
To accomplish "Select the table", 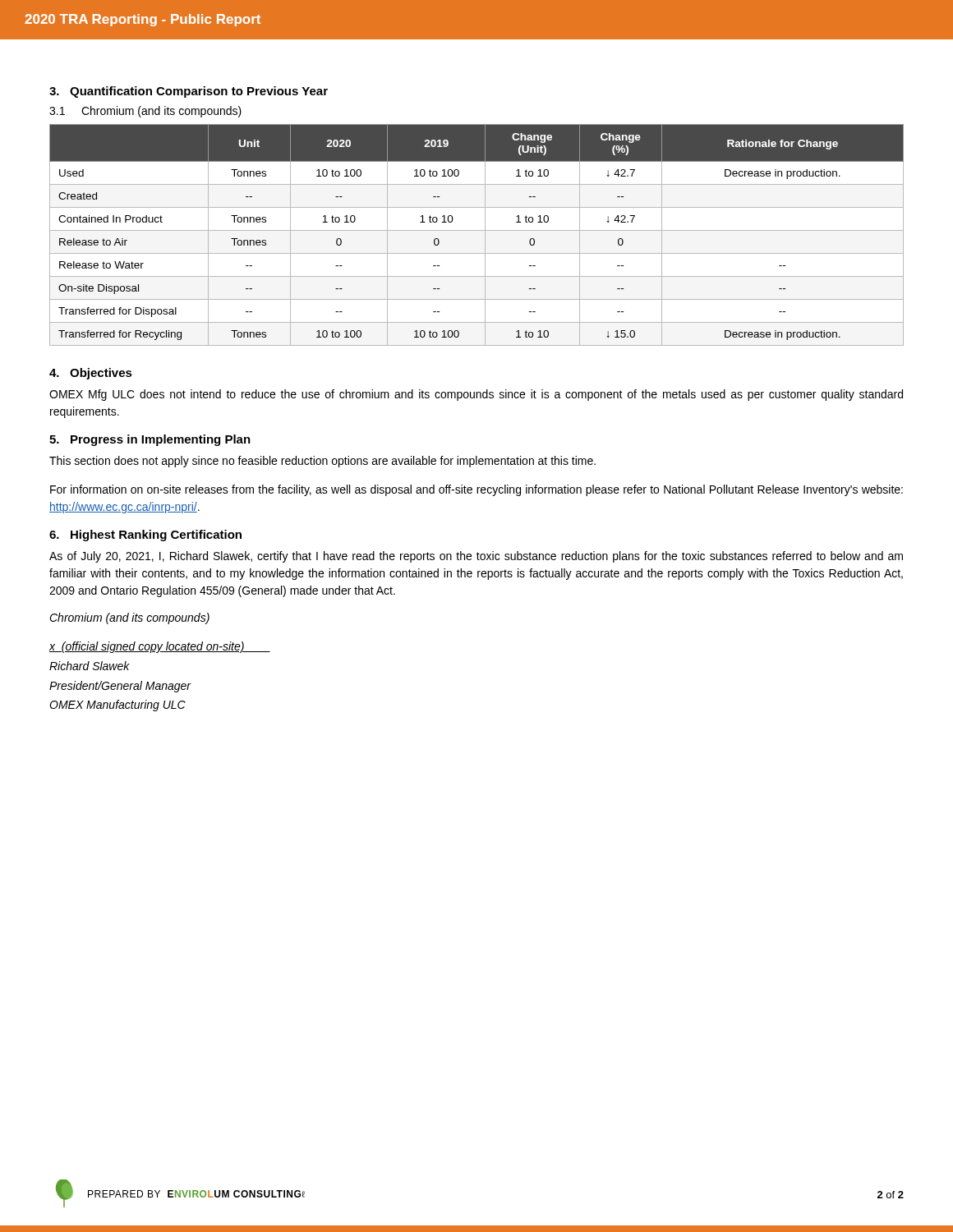I will pyautogui.click(x=476, y=235).
